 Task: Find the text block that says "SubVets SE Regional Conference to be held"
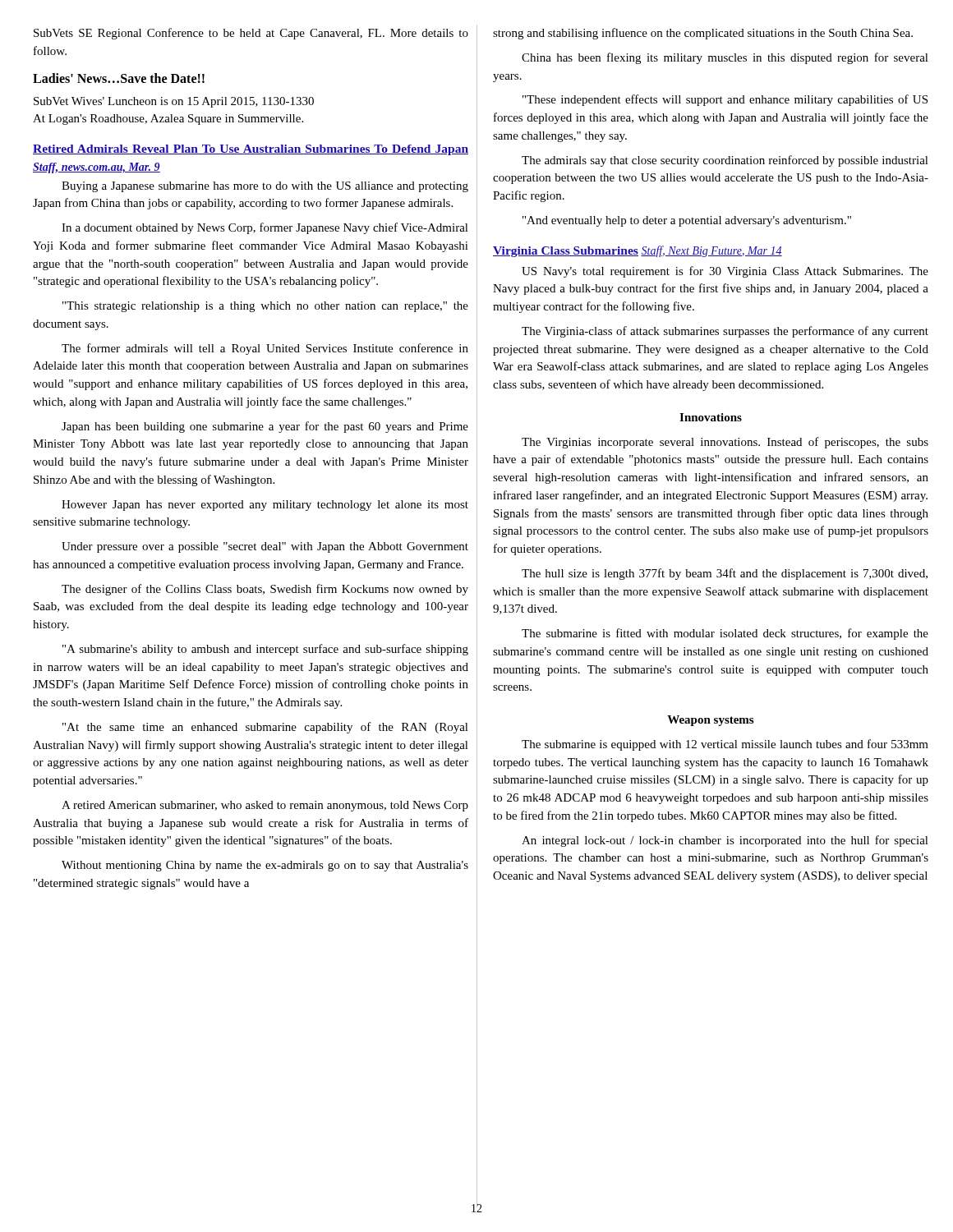251,43
